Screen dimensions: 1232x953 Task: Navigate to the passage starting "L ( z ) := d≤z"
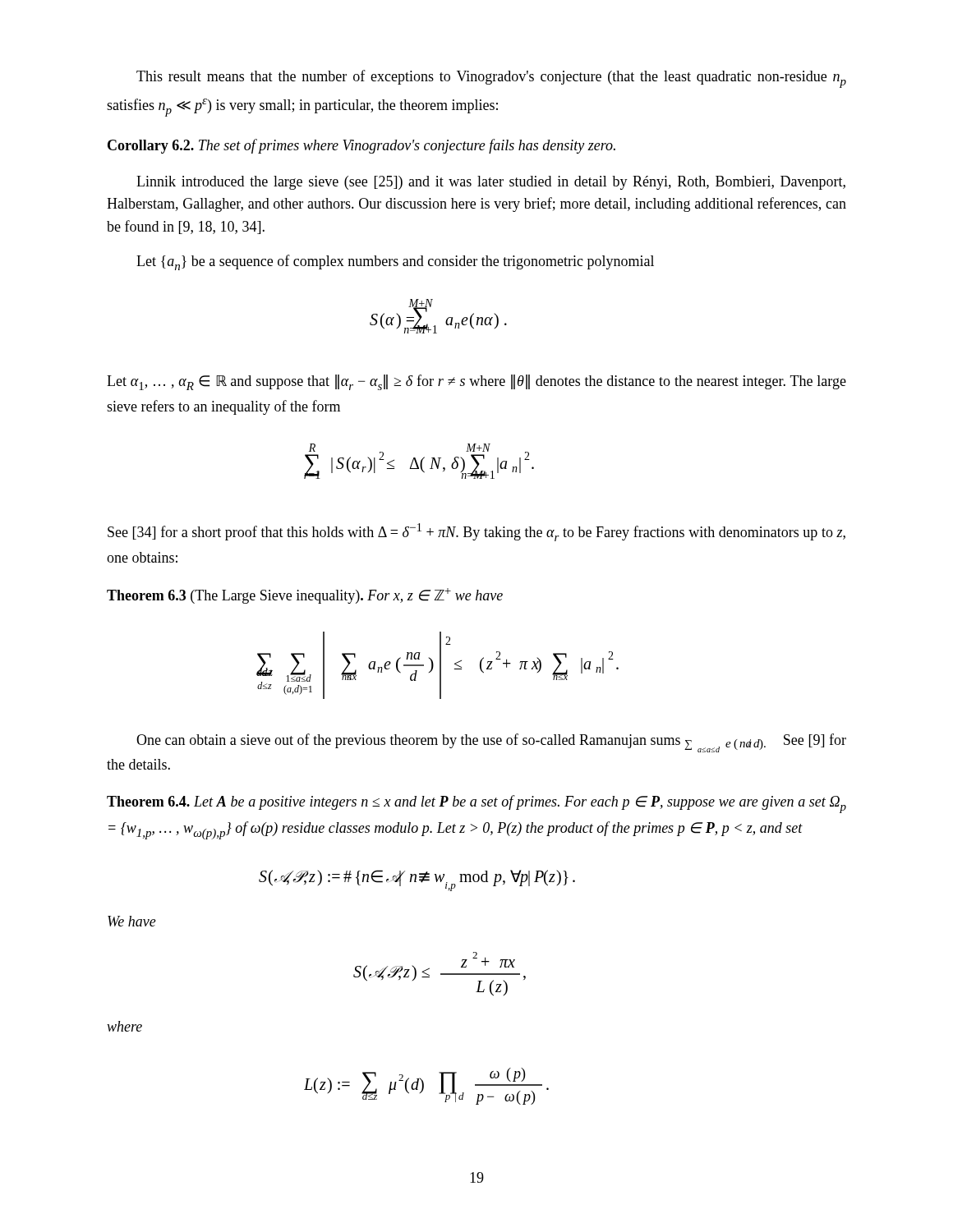476,1084
